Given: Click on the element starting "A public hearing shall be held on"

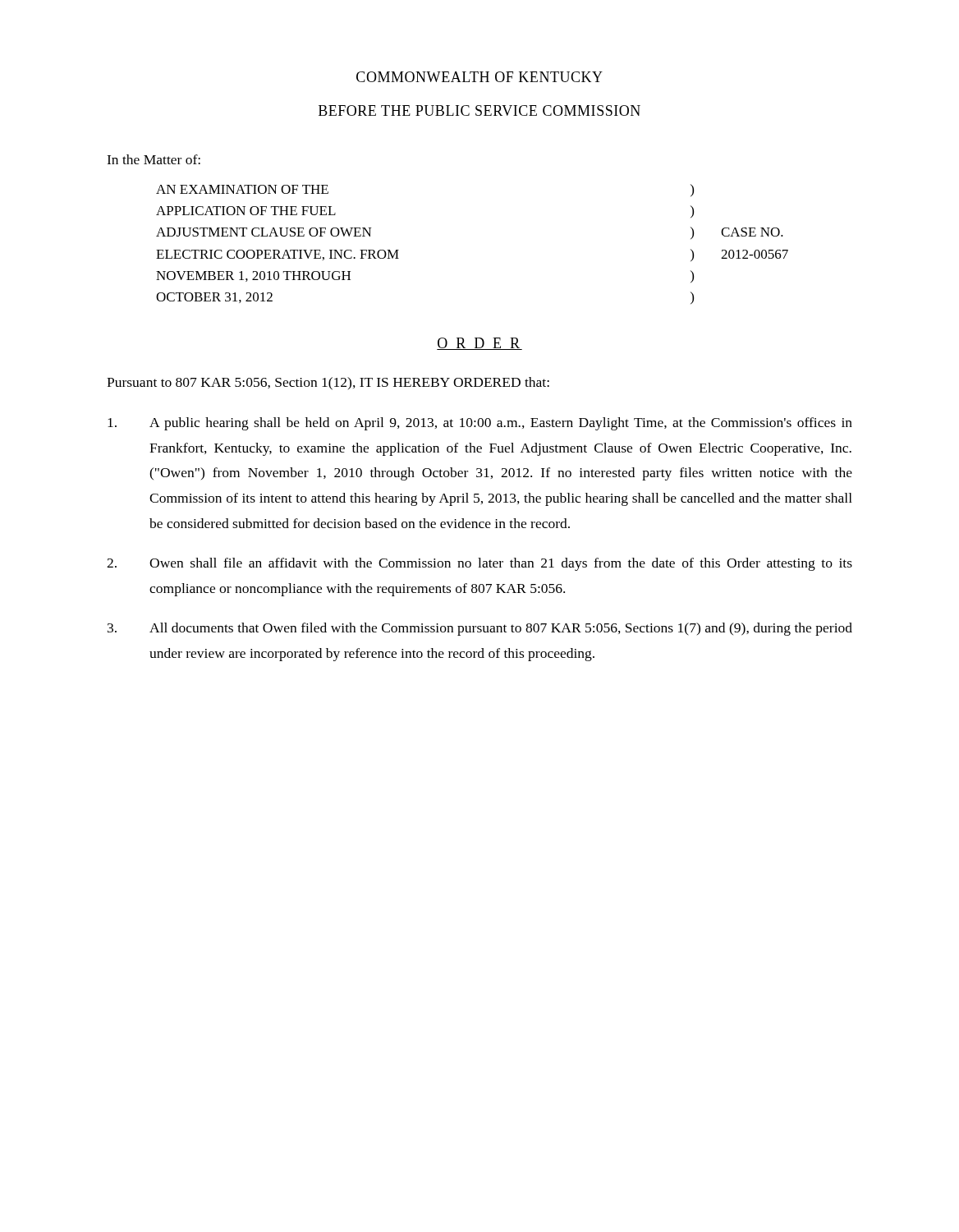Looking at the screenshot, I should [480, 473].
